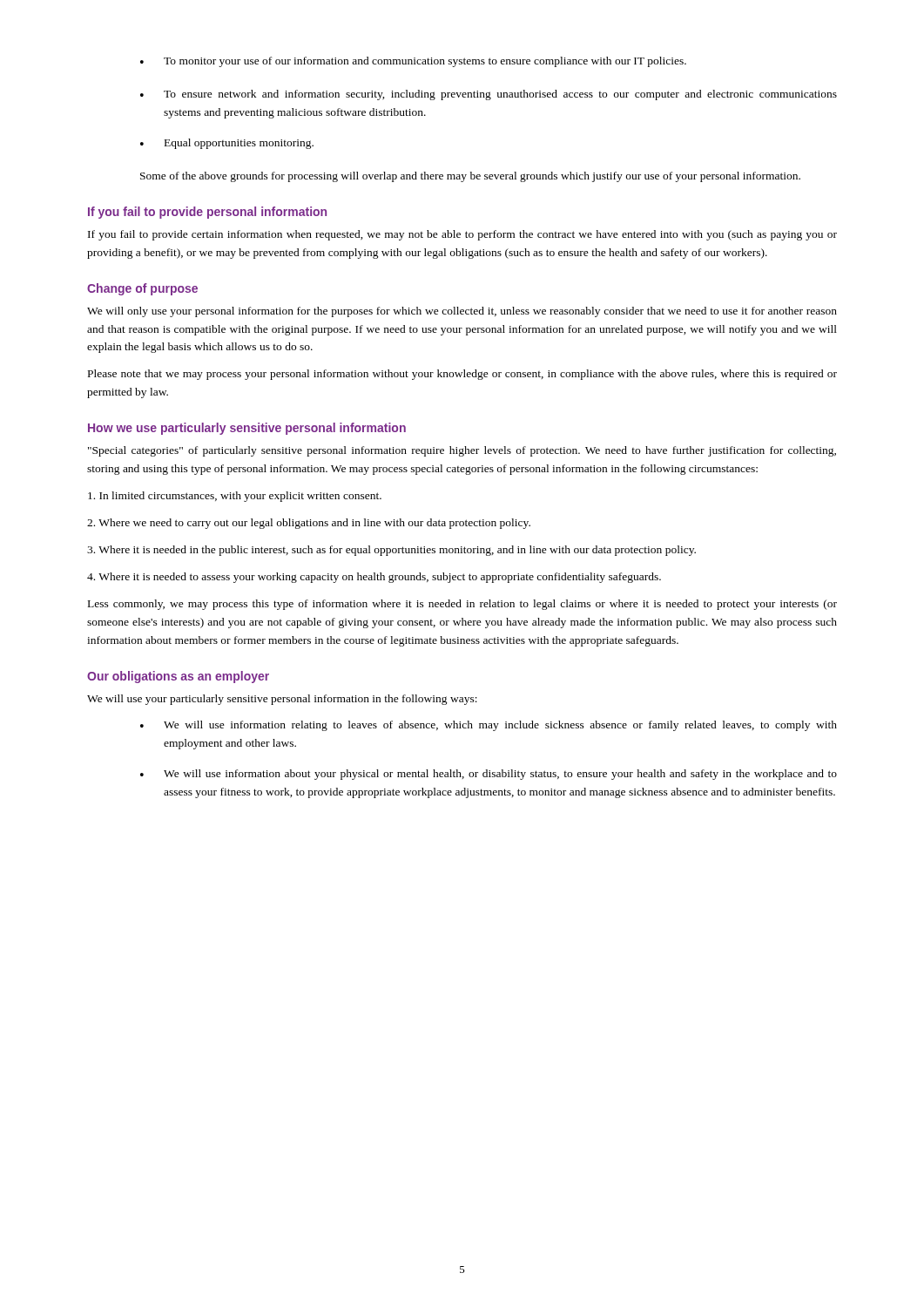This screenshot has width=924, height=1307.
Task: Navigate to the passage starting "• To monitor your use of"
Action: (488, 63)
